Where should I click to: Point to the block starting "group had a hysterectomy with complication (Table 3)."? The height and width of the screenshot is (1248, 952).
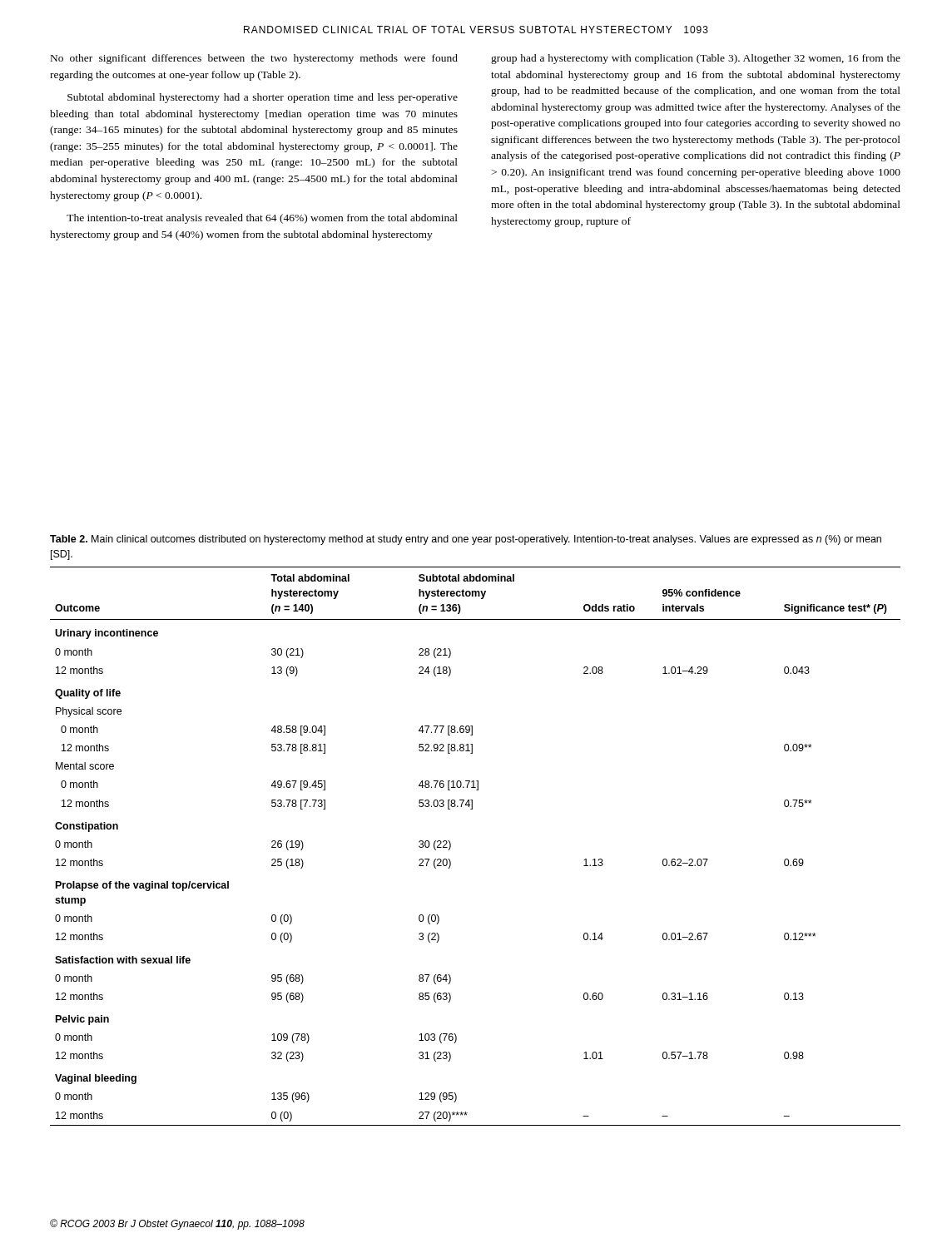point(696,139)
